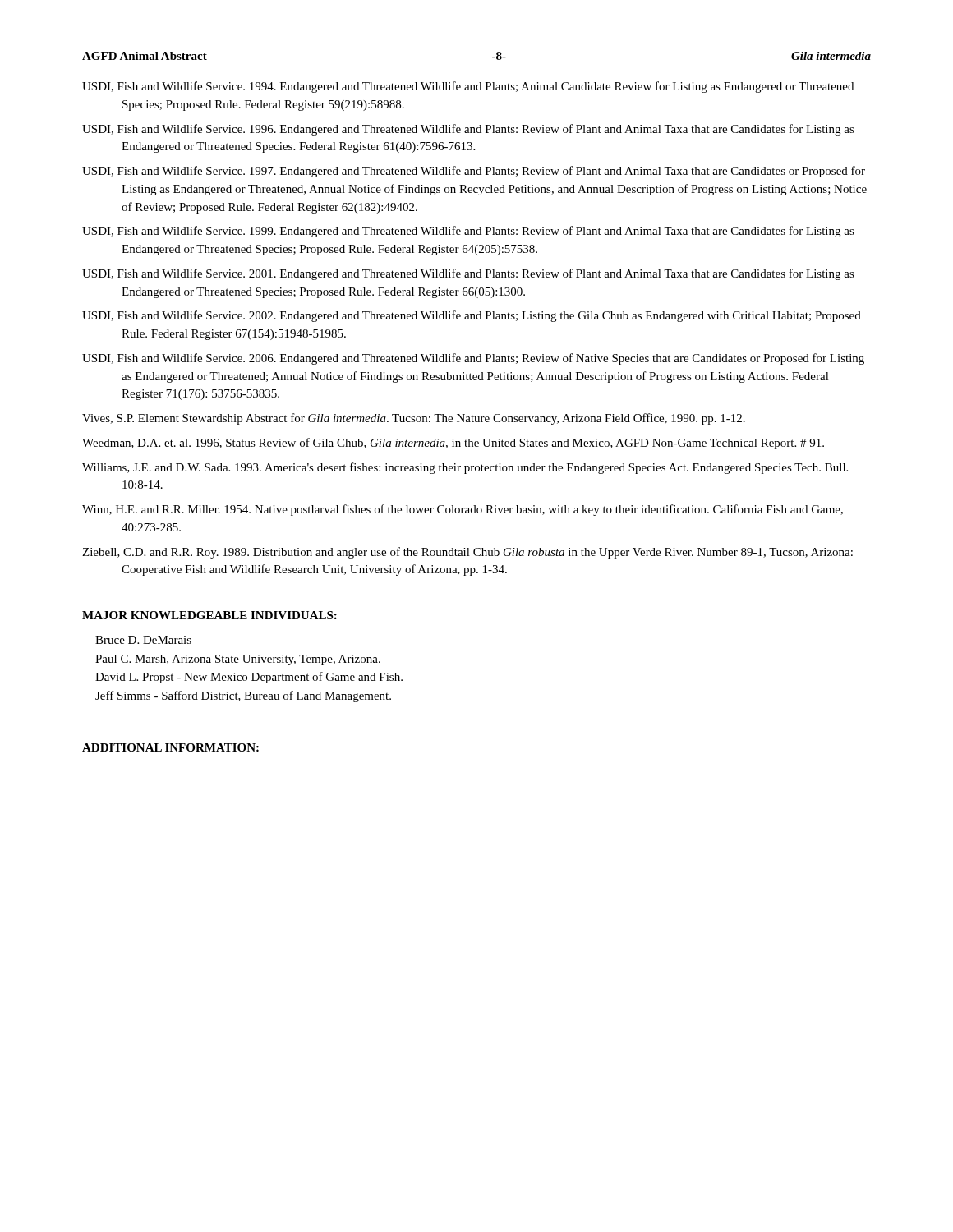Find the list item that reads "USDI, Fish and Wildlife Service. 1994. Endangered and"

468,95
